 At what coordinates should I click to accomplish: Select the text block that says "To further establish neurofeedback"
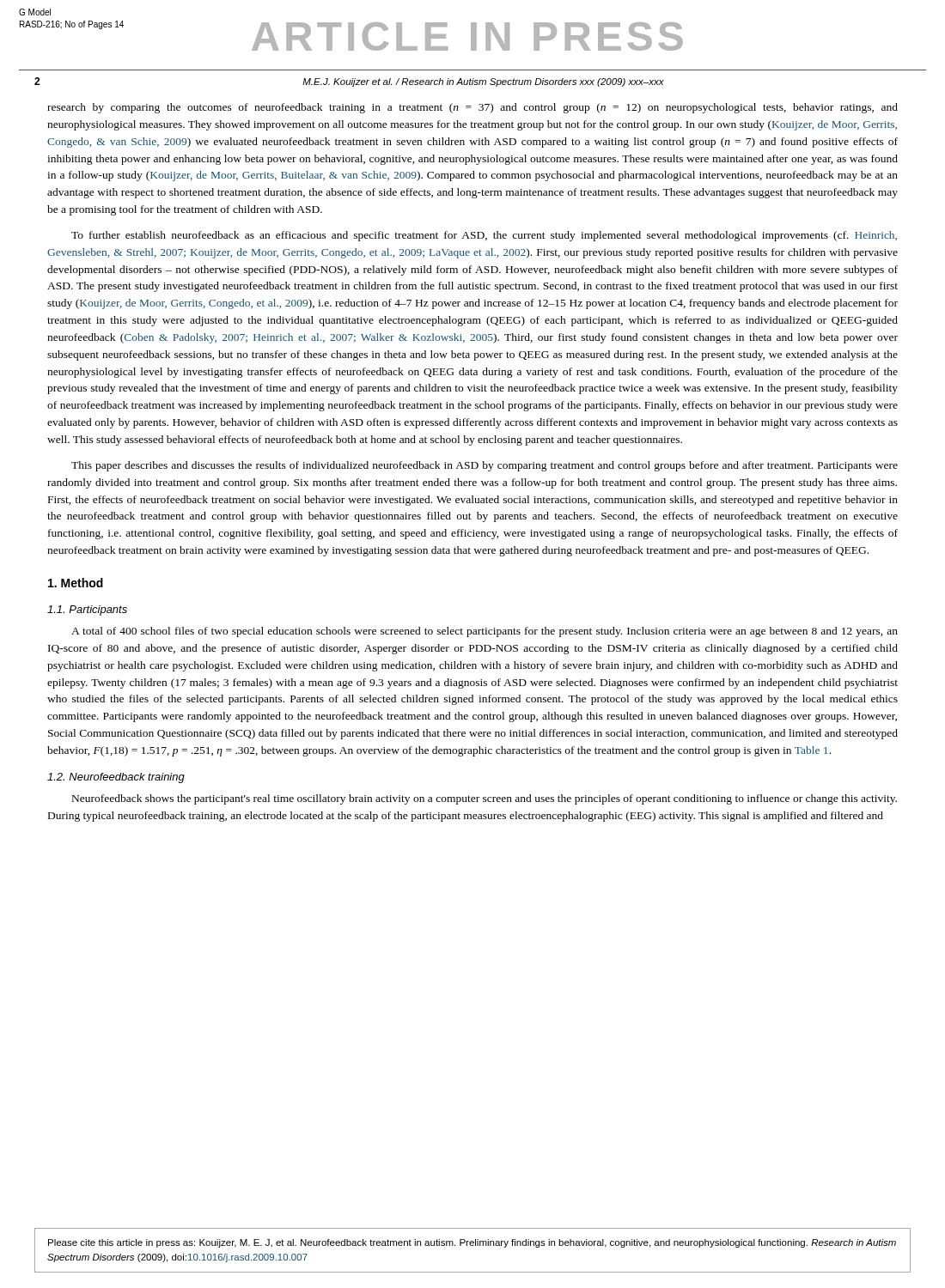[x=472, y=337]
